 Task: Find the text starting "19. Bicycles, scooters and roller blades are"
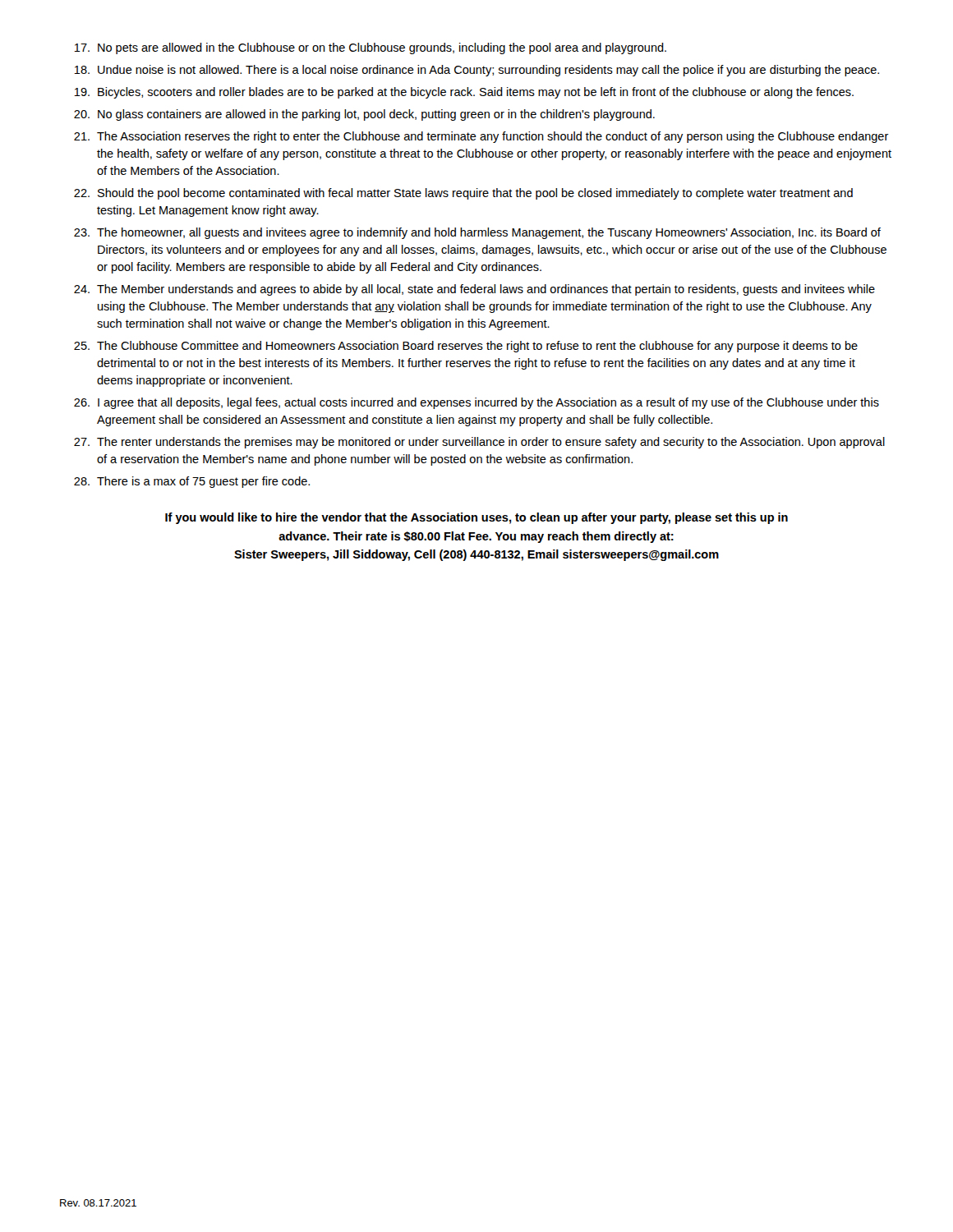(x=476, y=92)
